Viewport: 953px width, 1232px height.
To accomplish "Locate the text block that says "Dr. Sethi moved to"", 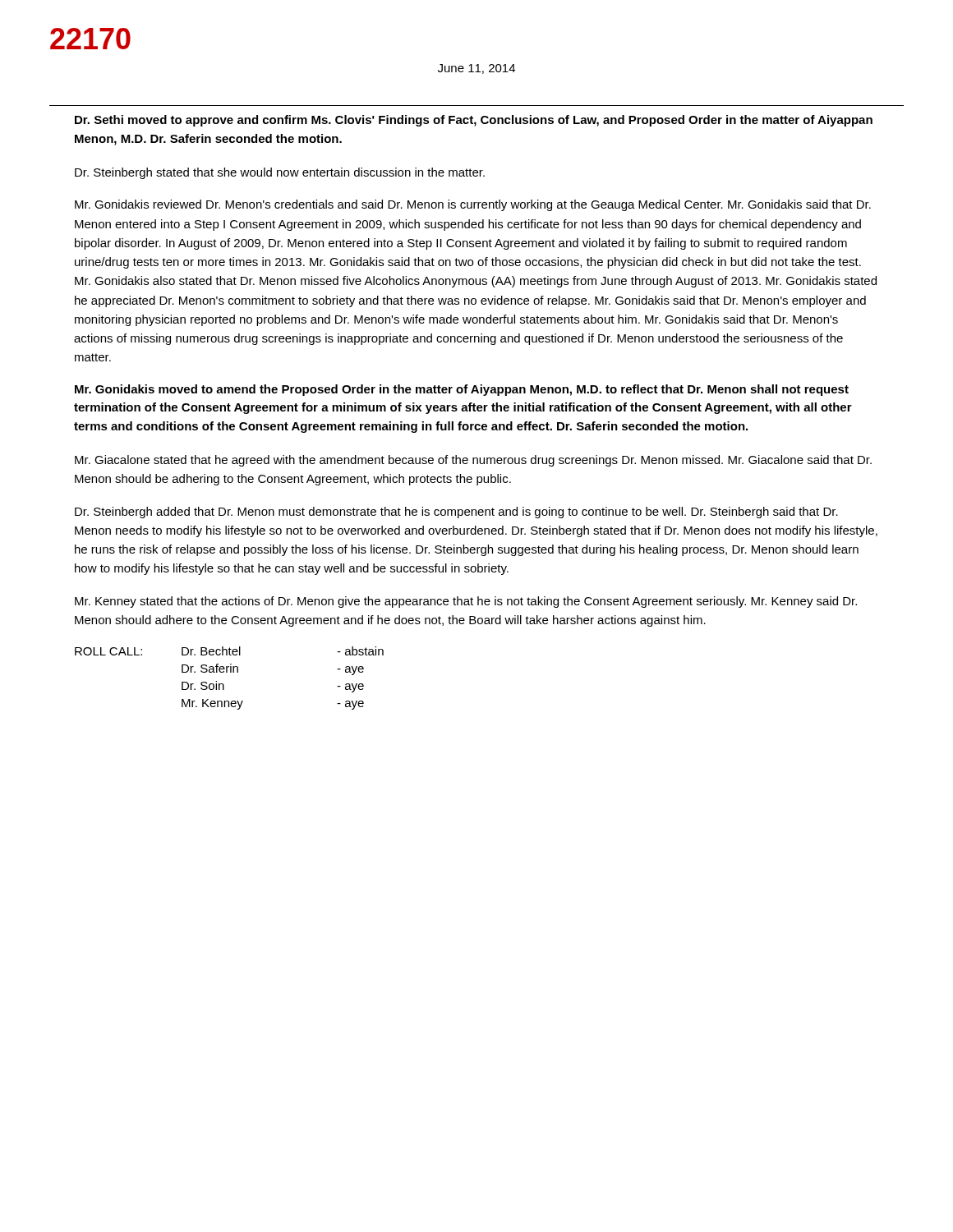I will [473, 129].
